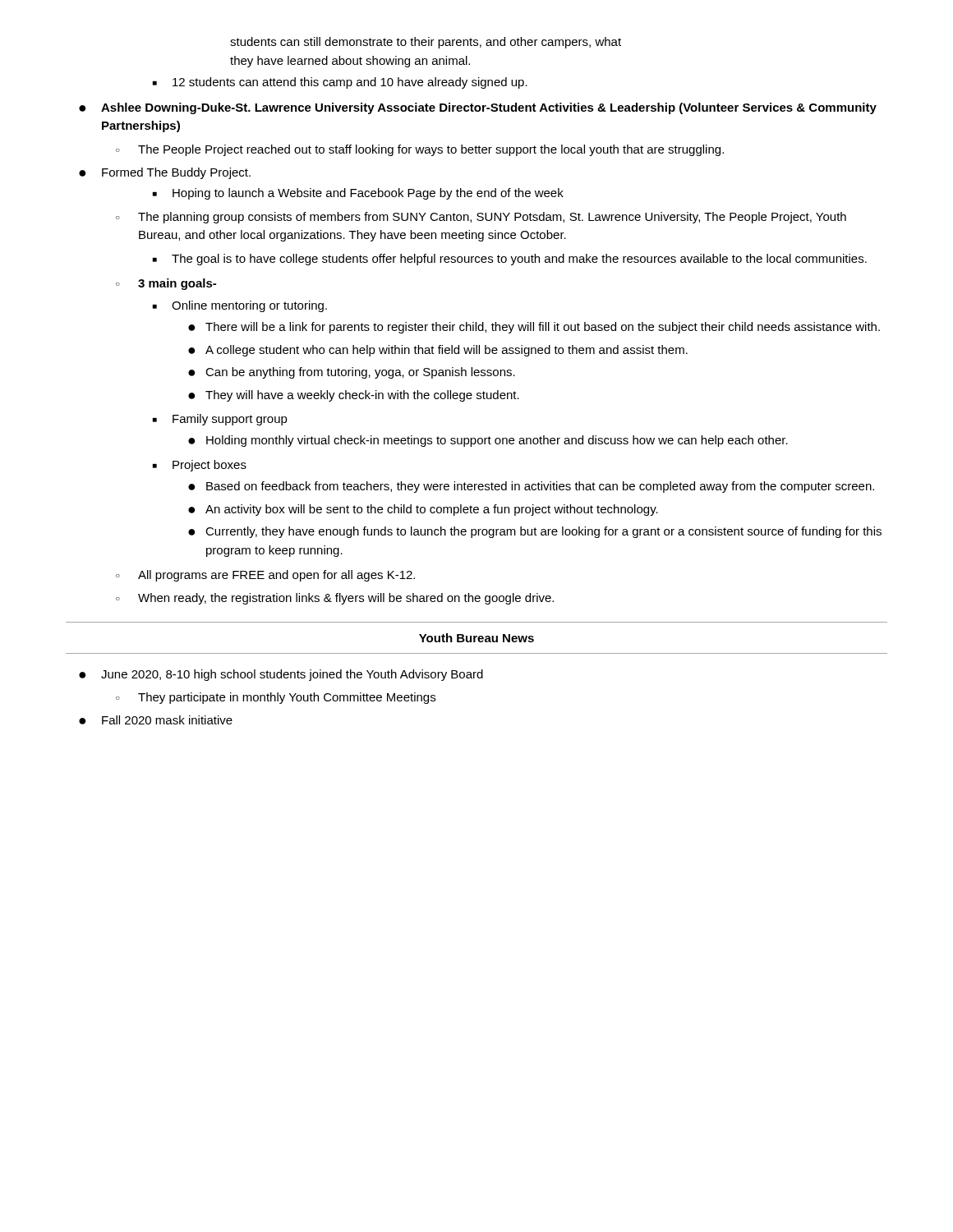
Task: Where is the passage that starts "○ All programs are FREE and"?
Action: 266,575
